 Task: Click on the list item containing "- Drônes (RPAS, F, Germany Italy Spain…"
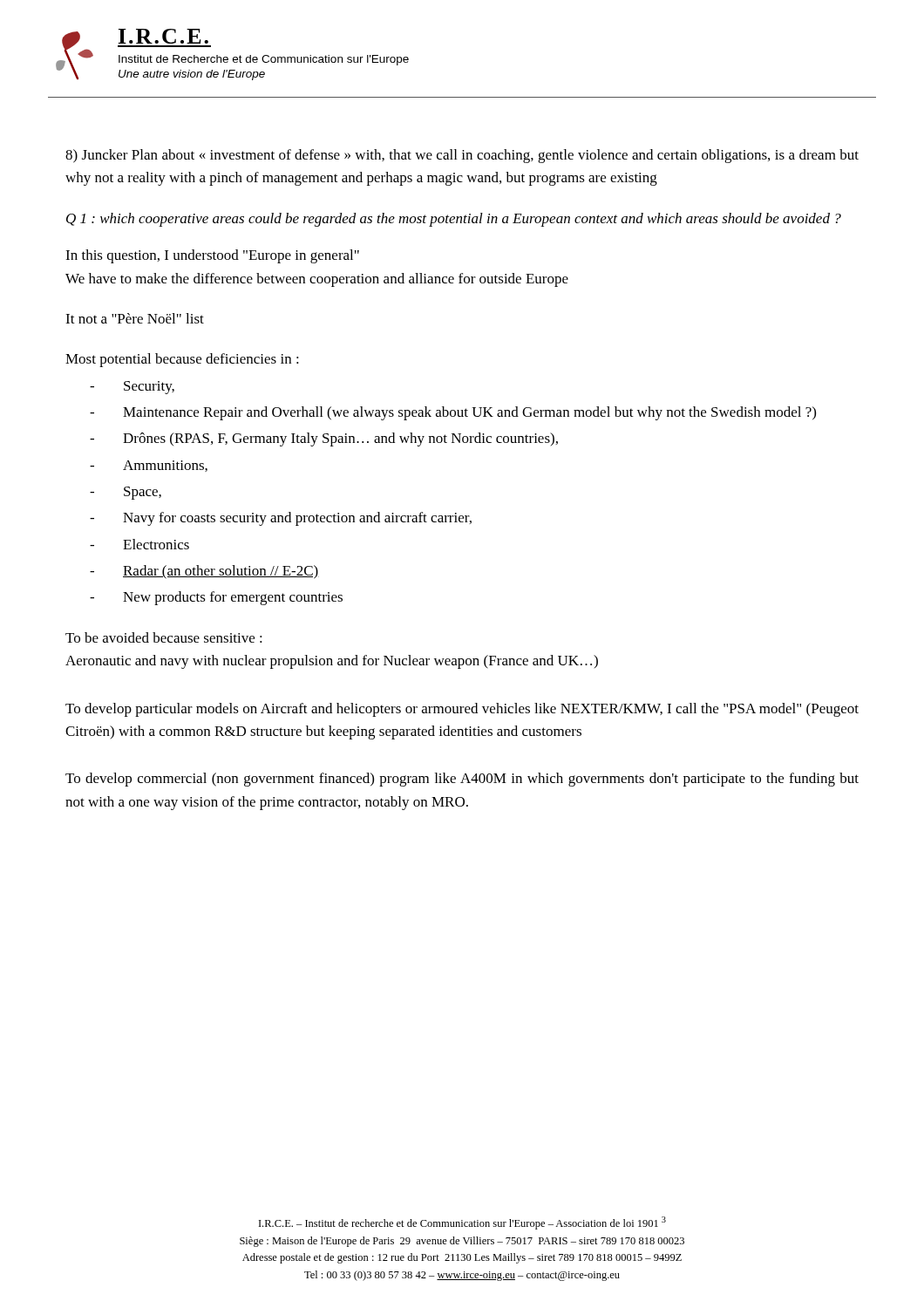(x=462, y=439)
